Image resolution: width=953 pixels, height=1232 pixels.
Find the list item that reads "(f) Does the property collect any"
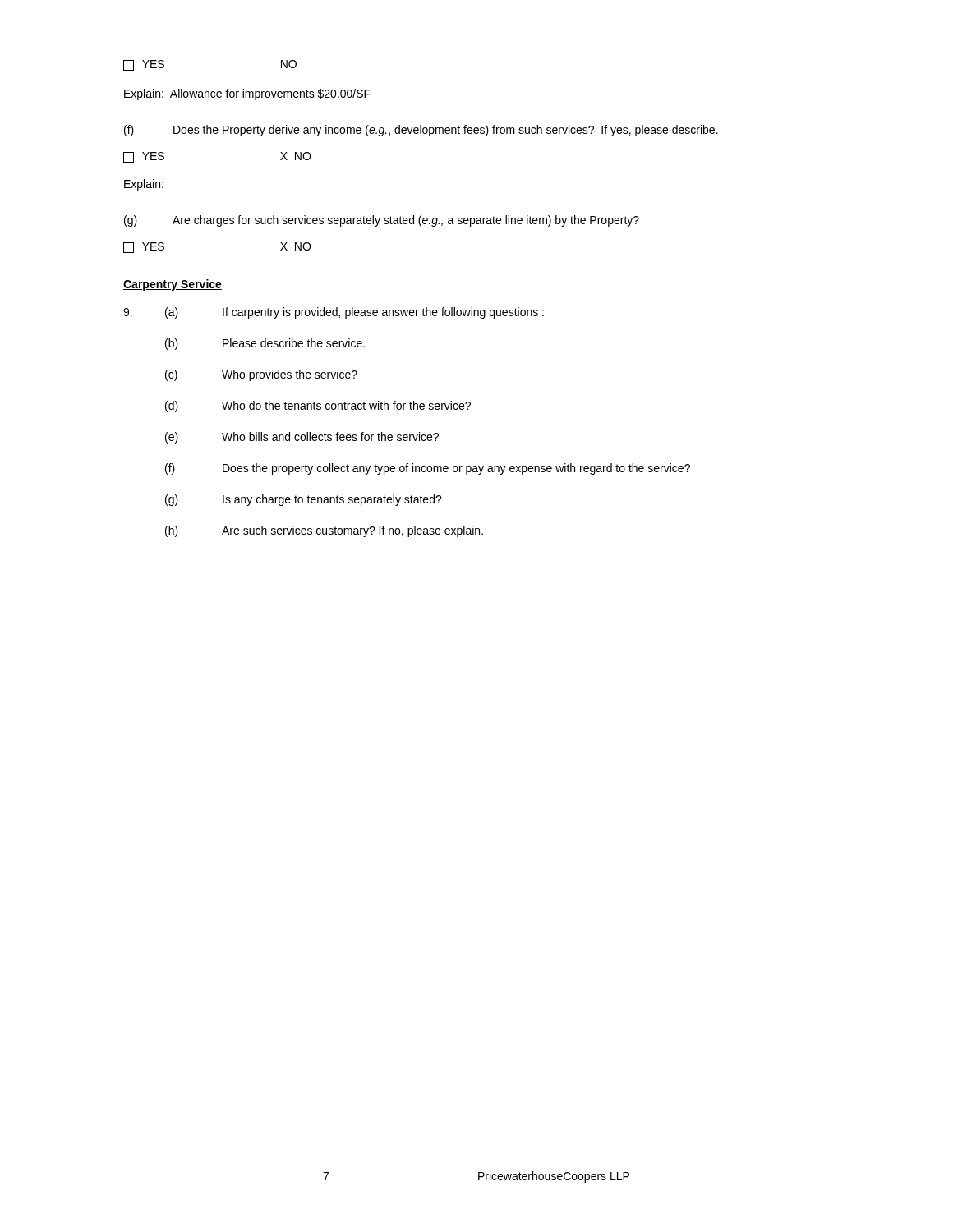click(x=518, y=468)
